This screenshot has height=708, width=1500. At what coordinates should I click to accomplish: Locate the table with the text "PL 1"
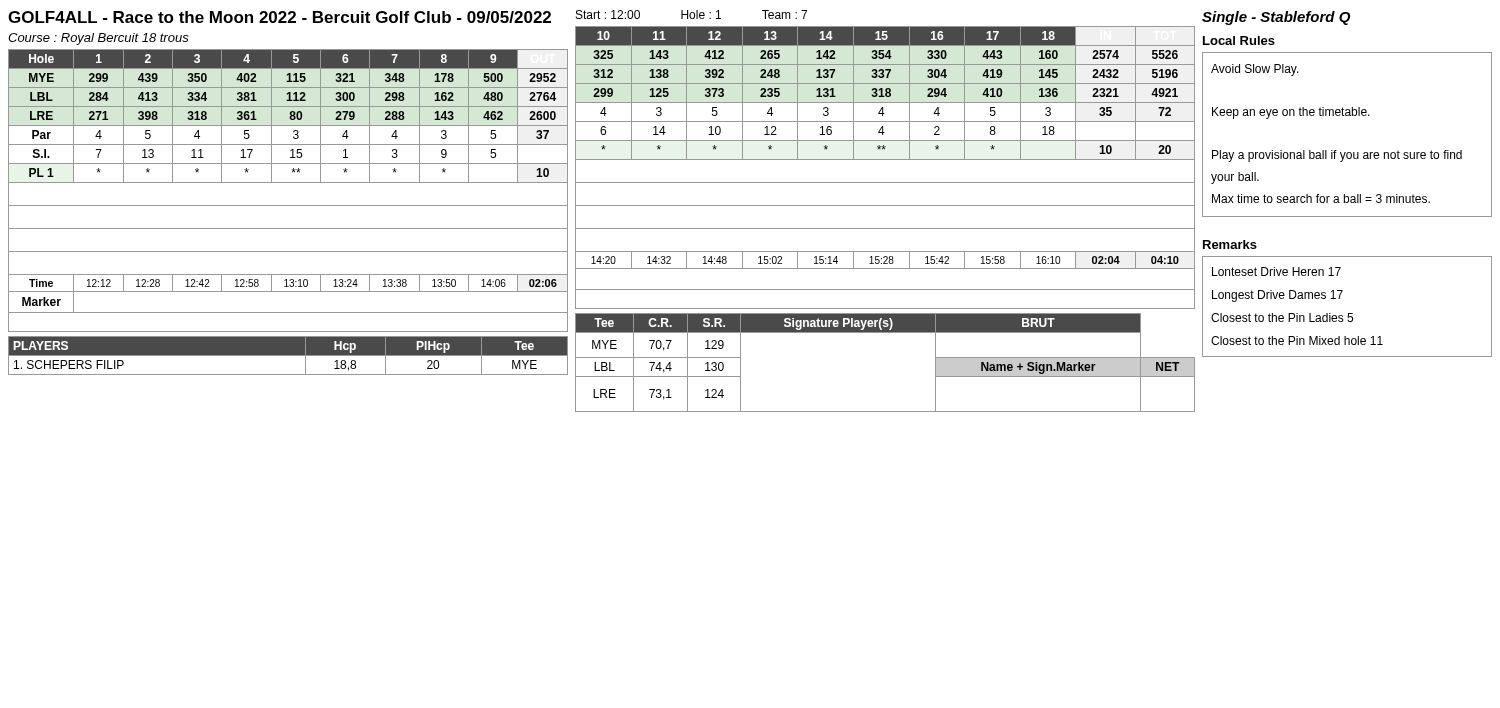tap(288, 190)
